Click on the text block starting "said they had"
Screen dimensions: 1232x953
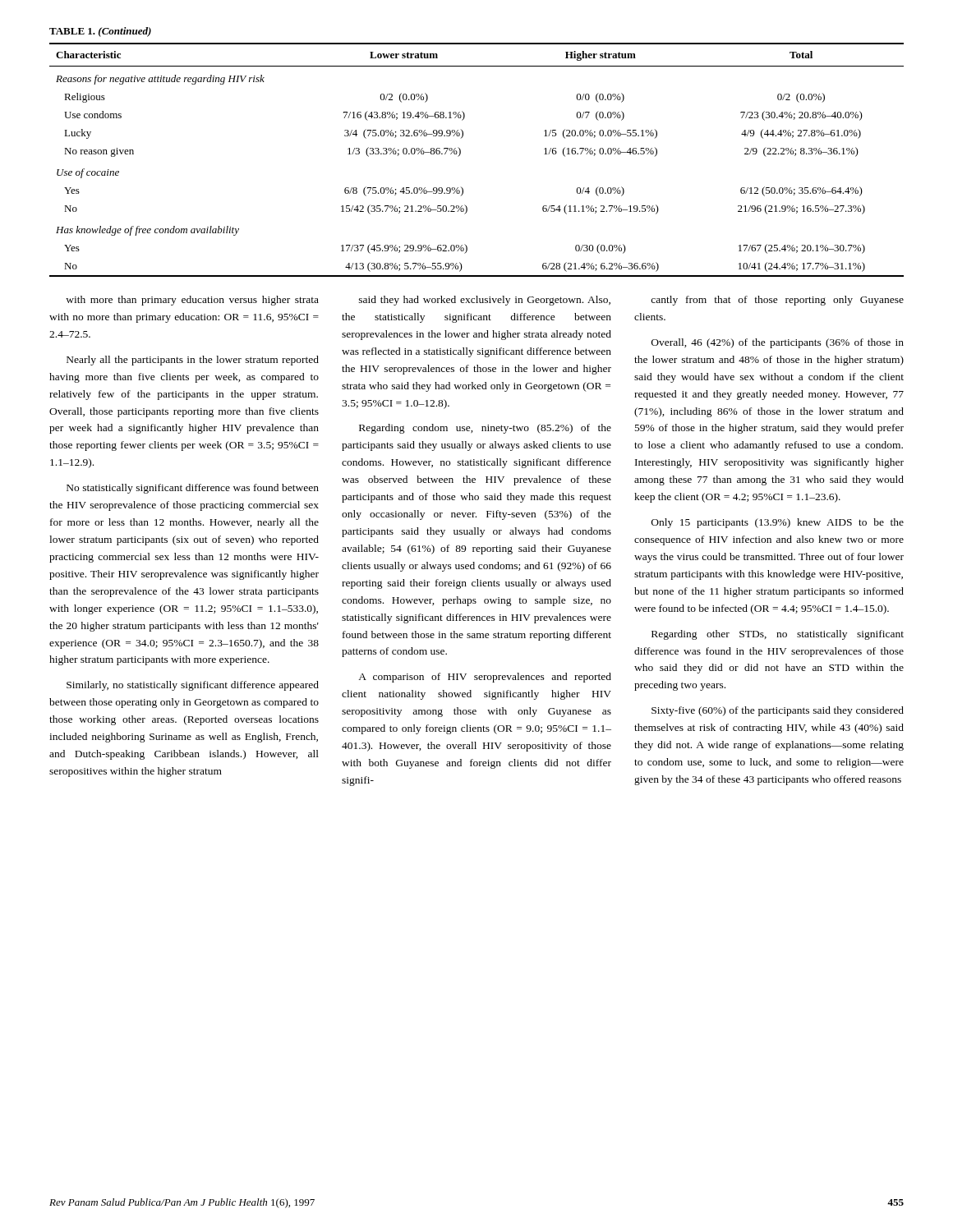[476, 540]
